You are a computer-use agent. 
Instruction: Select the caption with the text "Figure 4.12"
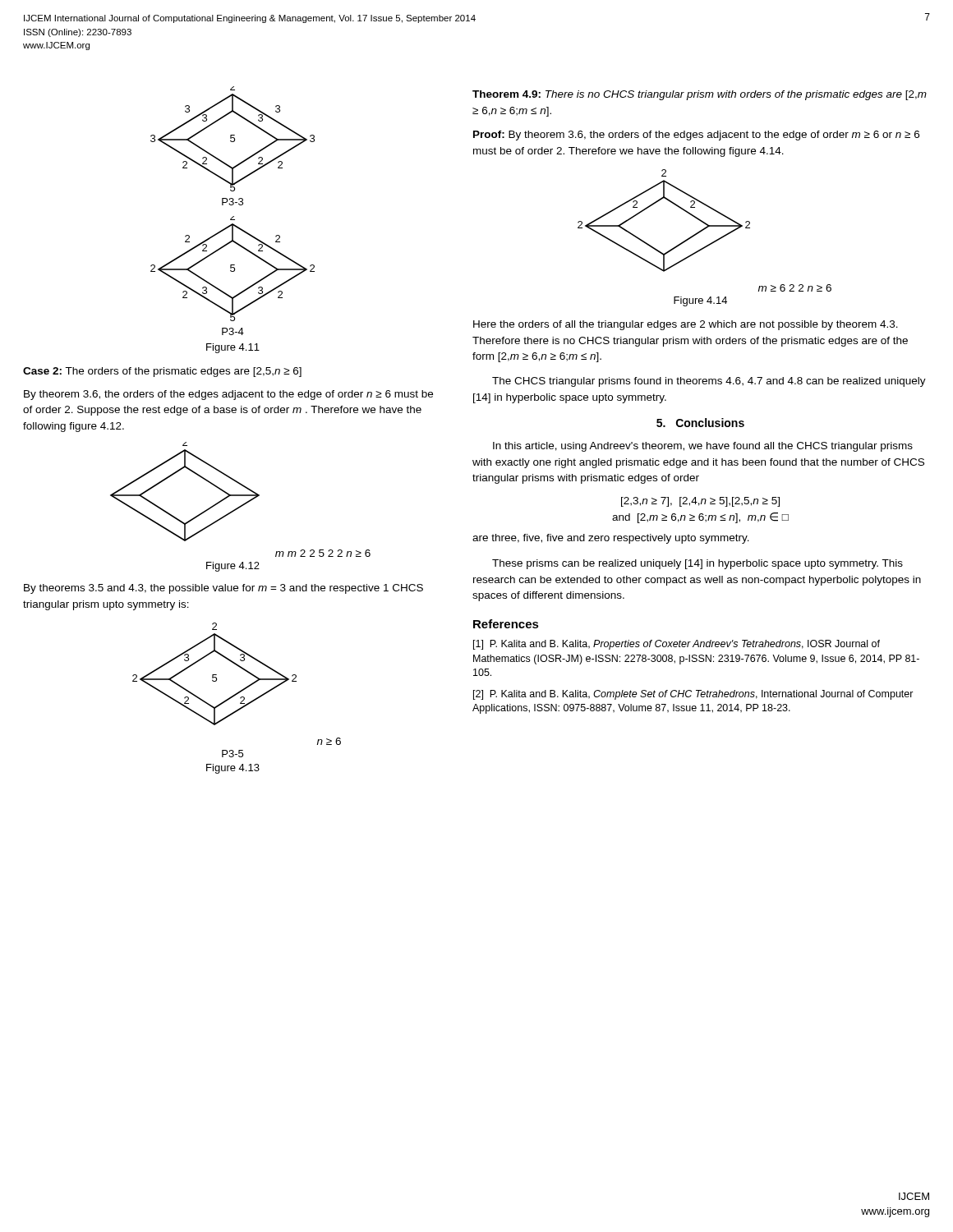(232, 566)
